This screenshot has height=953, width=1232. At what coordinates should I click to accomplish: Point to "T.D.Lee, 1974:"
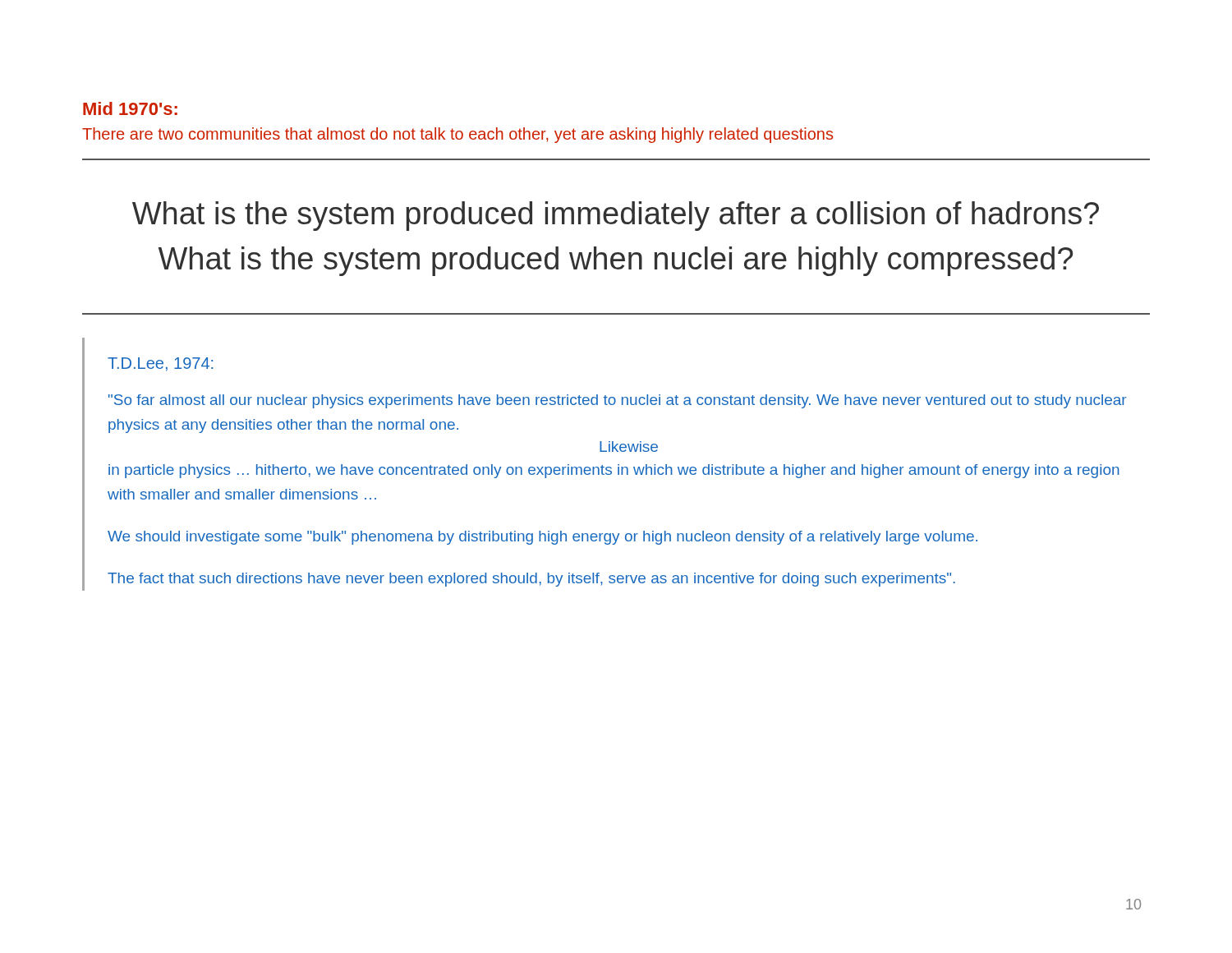160,364
